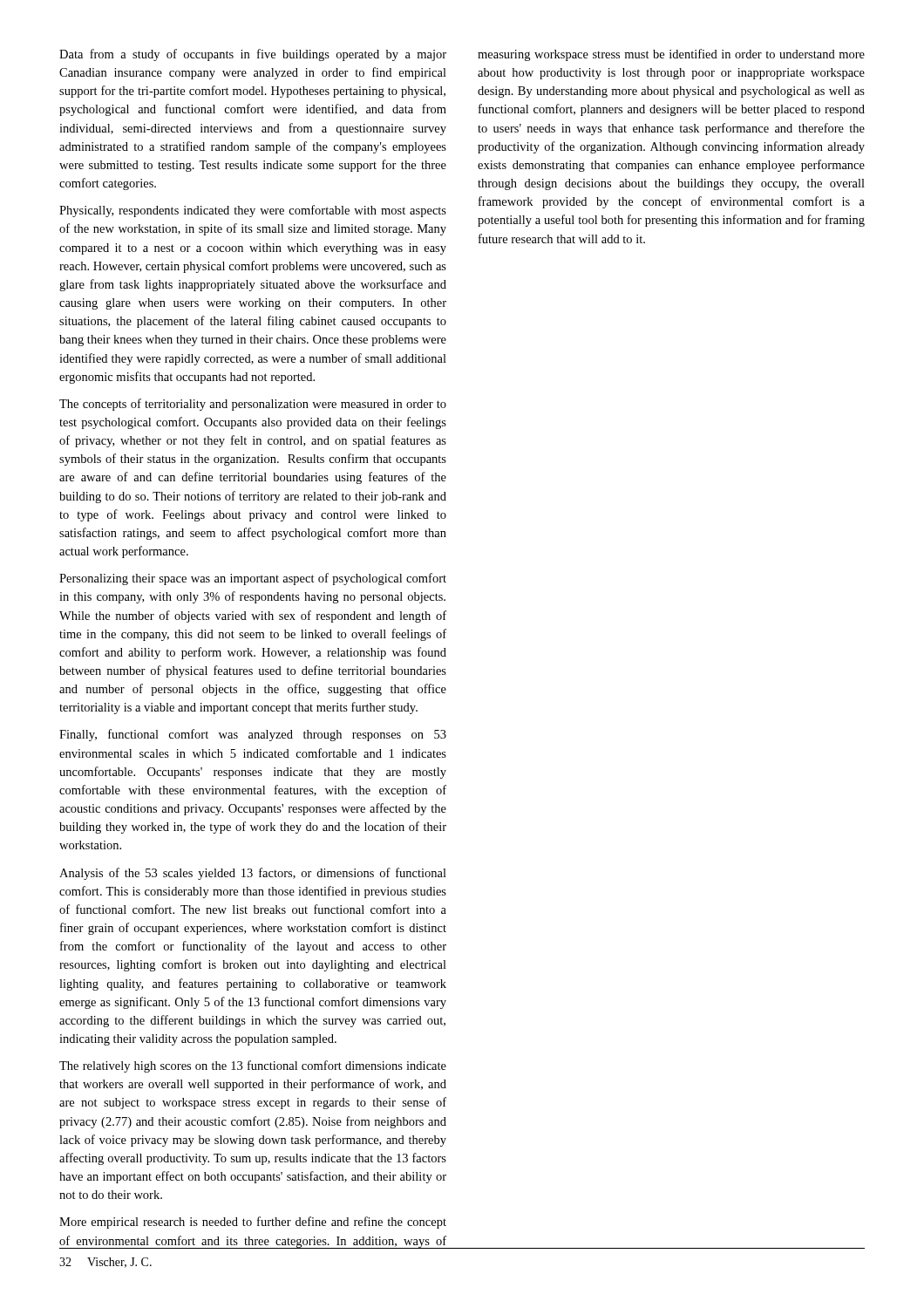The height and width of the screenshot is (1308, 924).
Task: Navigate to the region starting "The relatively high scores on"
Action: tap(253, 1130)
